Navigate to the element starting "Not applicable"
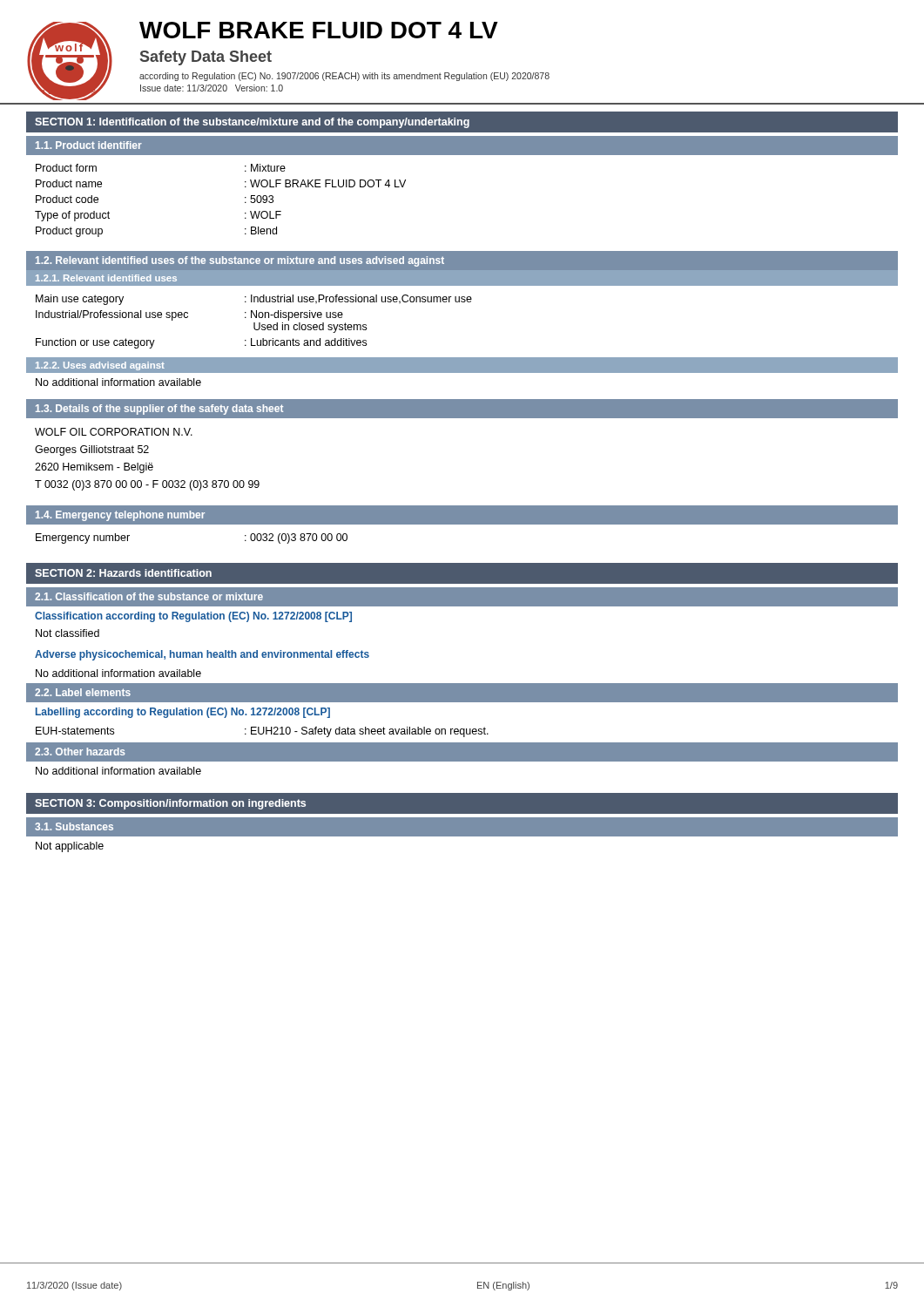The width and height of the screenshot is (924, 1307). 69,846
